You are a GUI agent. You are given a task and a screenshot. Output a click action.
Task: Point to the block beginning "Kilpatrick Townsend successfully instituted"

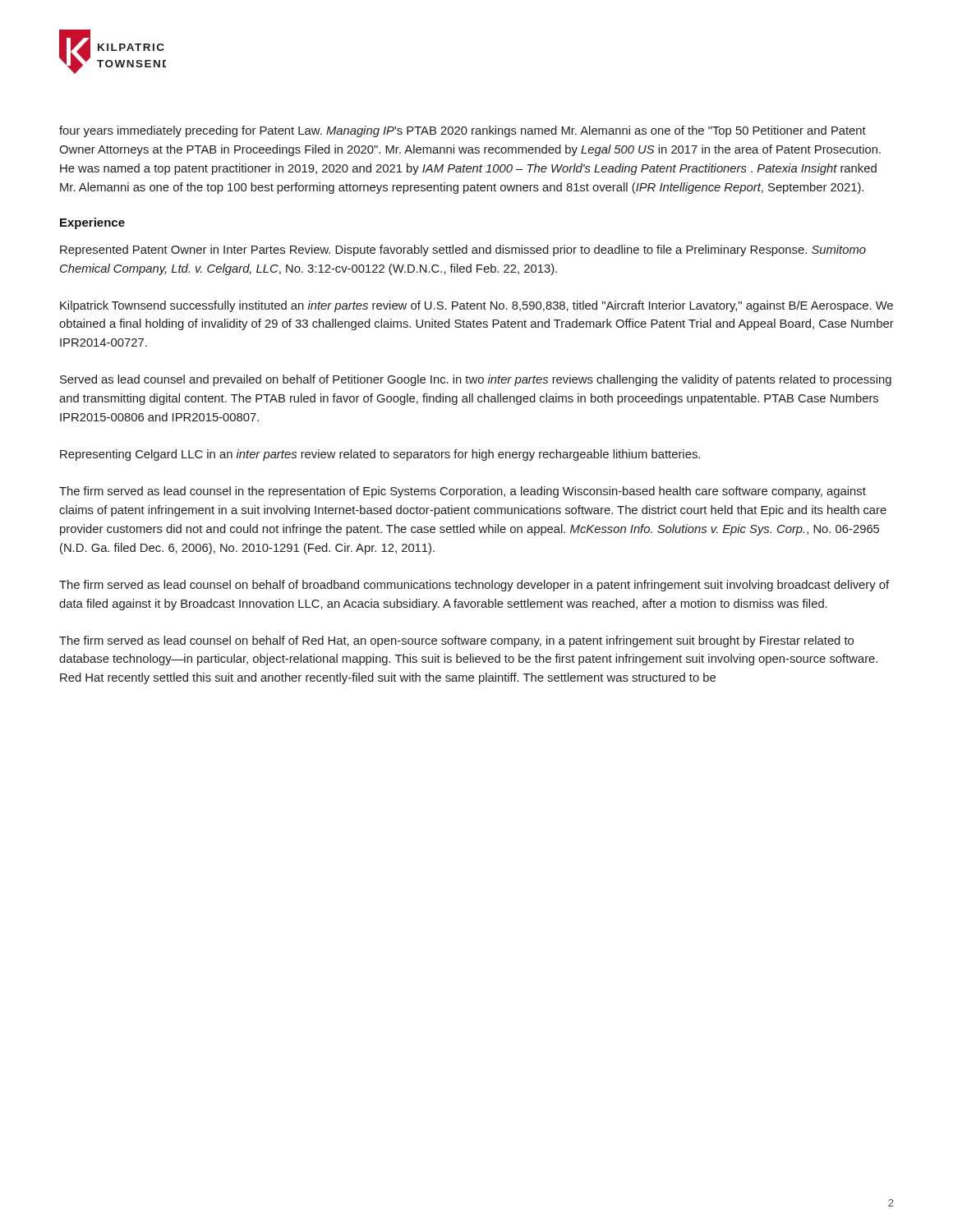[x=476, y=324]
